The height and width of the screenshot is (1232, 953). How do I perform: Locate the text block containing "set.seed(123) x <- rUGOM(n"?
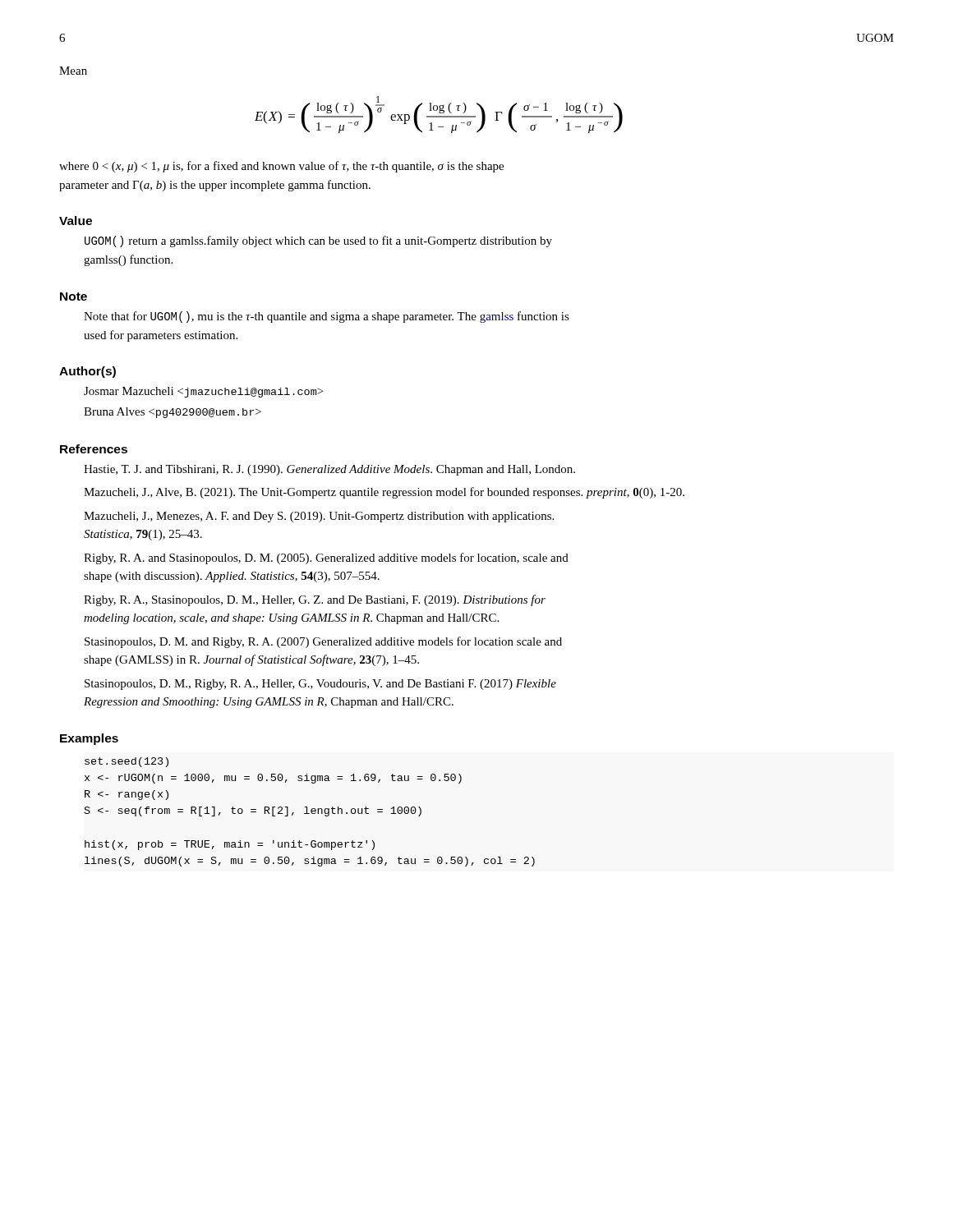coord(310,811)
